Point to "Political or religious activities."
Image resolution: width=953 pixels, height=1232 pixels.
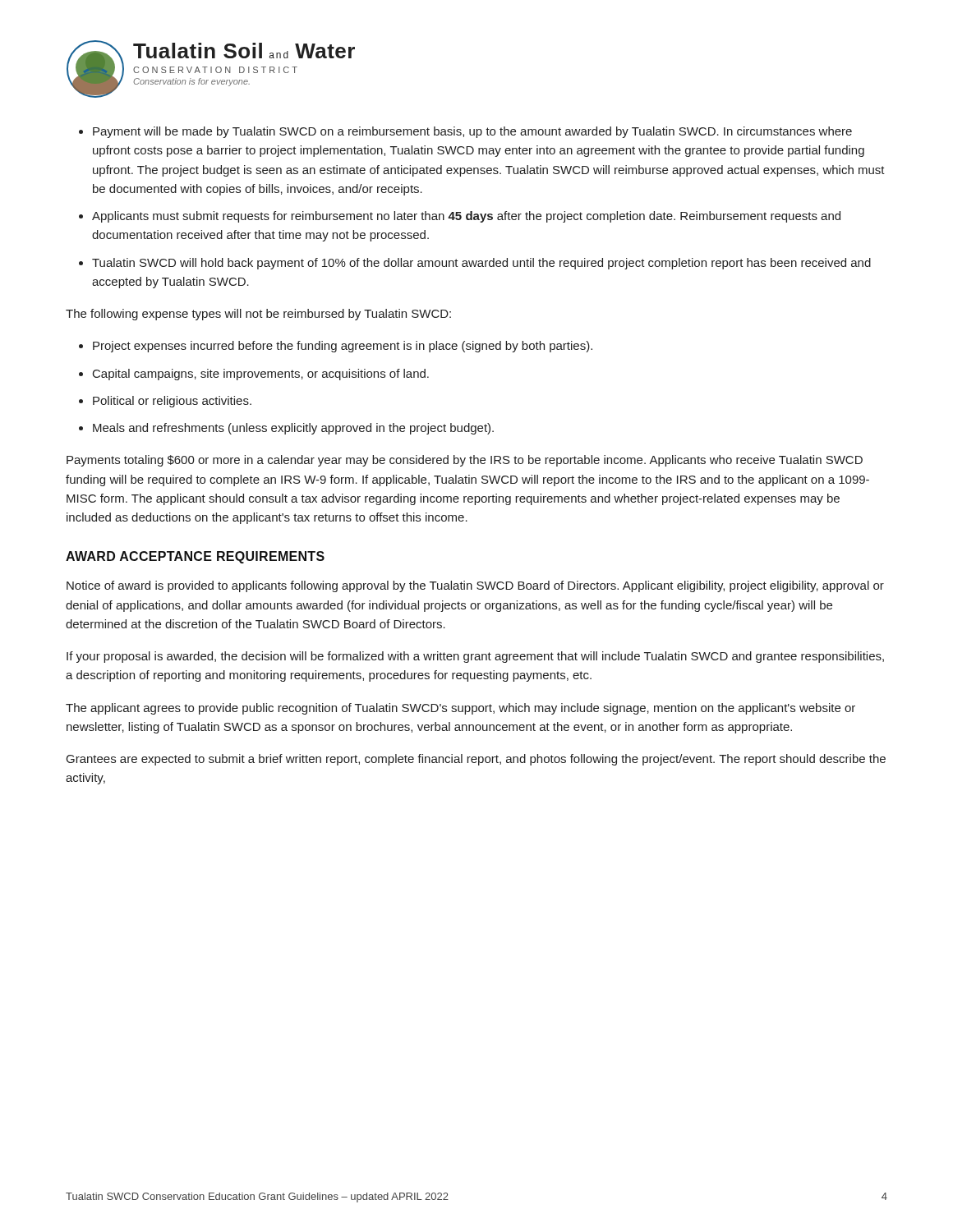[172, 400]
